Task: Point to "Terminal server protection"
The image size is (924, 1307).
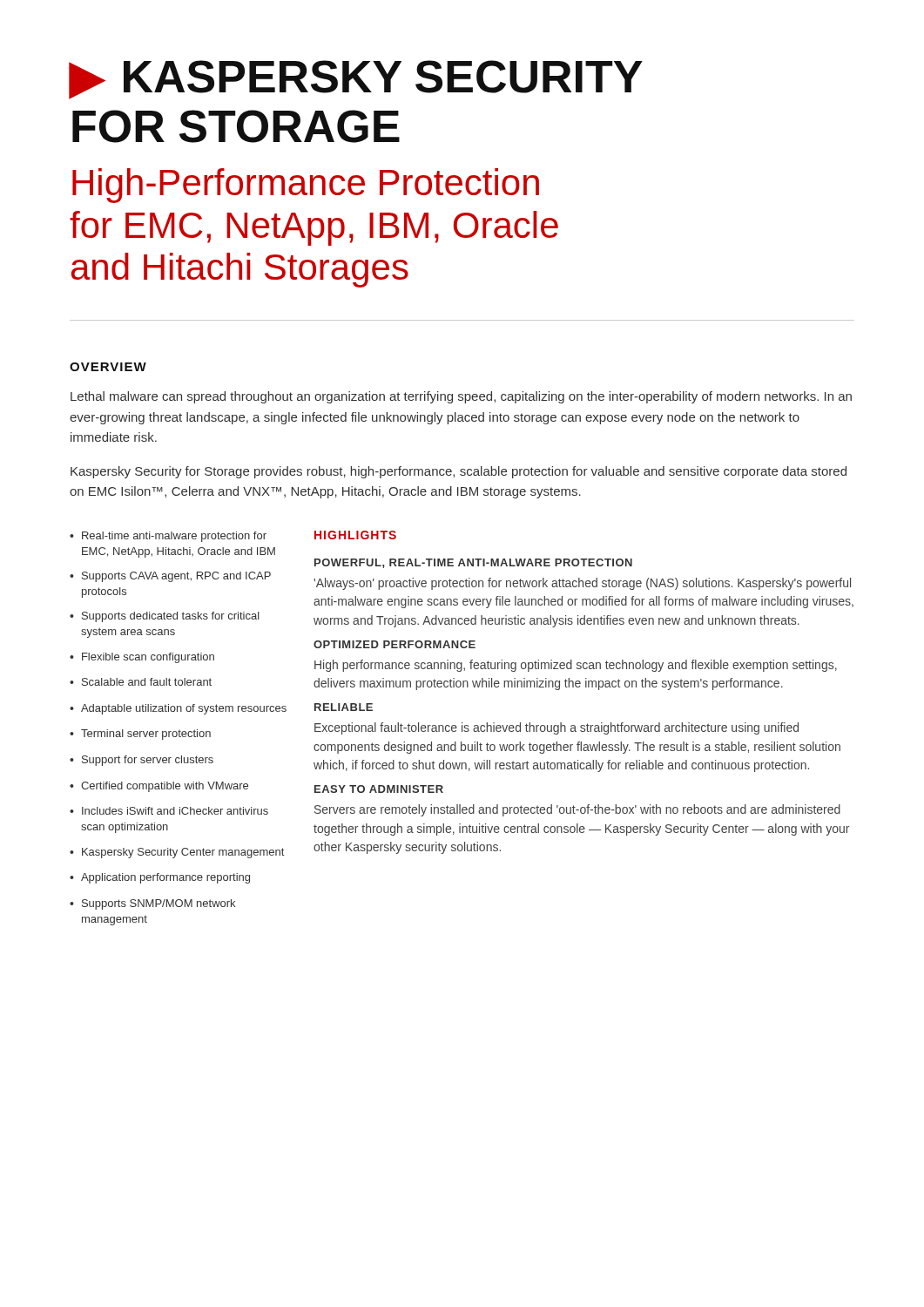Action: tap(146, 734)
